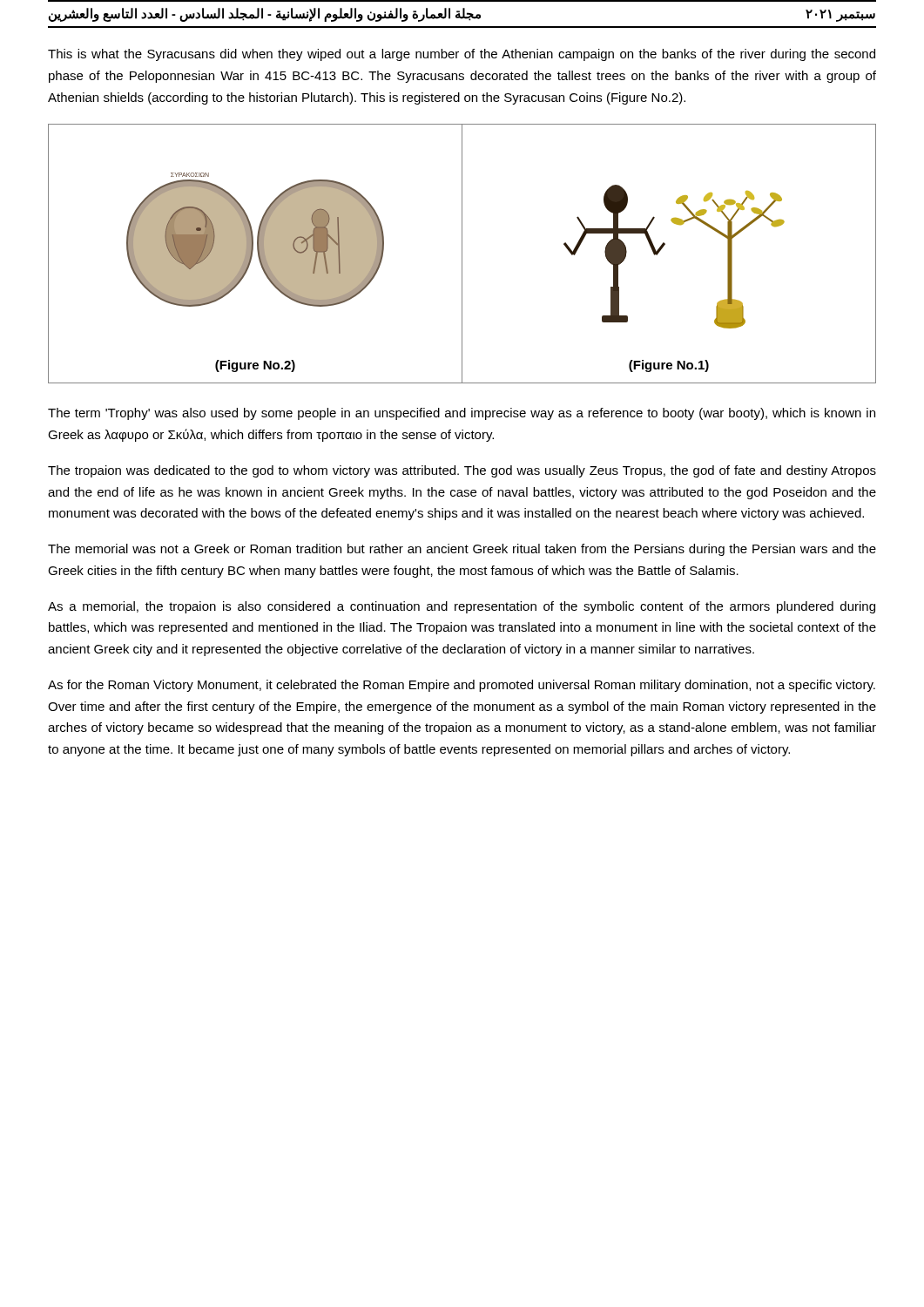The width and height of the screenshot is (924, 1307).
Task: Point to the passage starting "(Figure No.1)"
Action: pos(669,365)
